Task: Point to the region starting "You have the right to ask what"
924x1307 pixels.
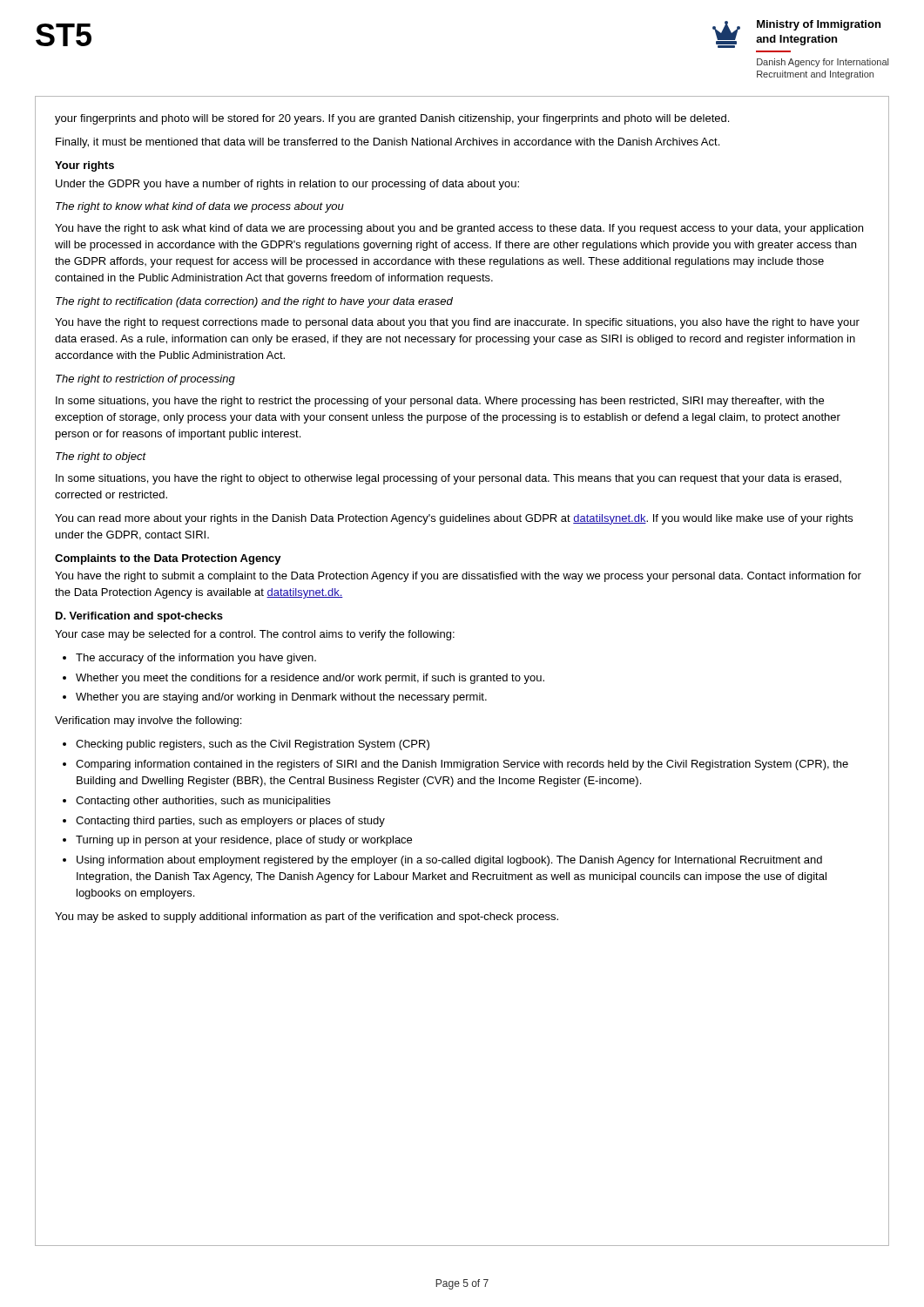Action: pos(462,253)
